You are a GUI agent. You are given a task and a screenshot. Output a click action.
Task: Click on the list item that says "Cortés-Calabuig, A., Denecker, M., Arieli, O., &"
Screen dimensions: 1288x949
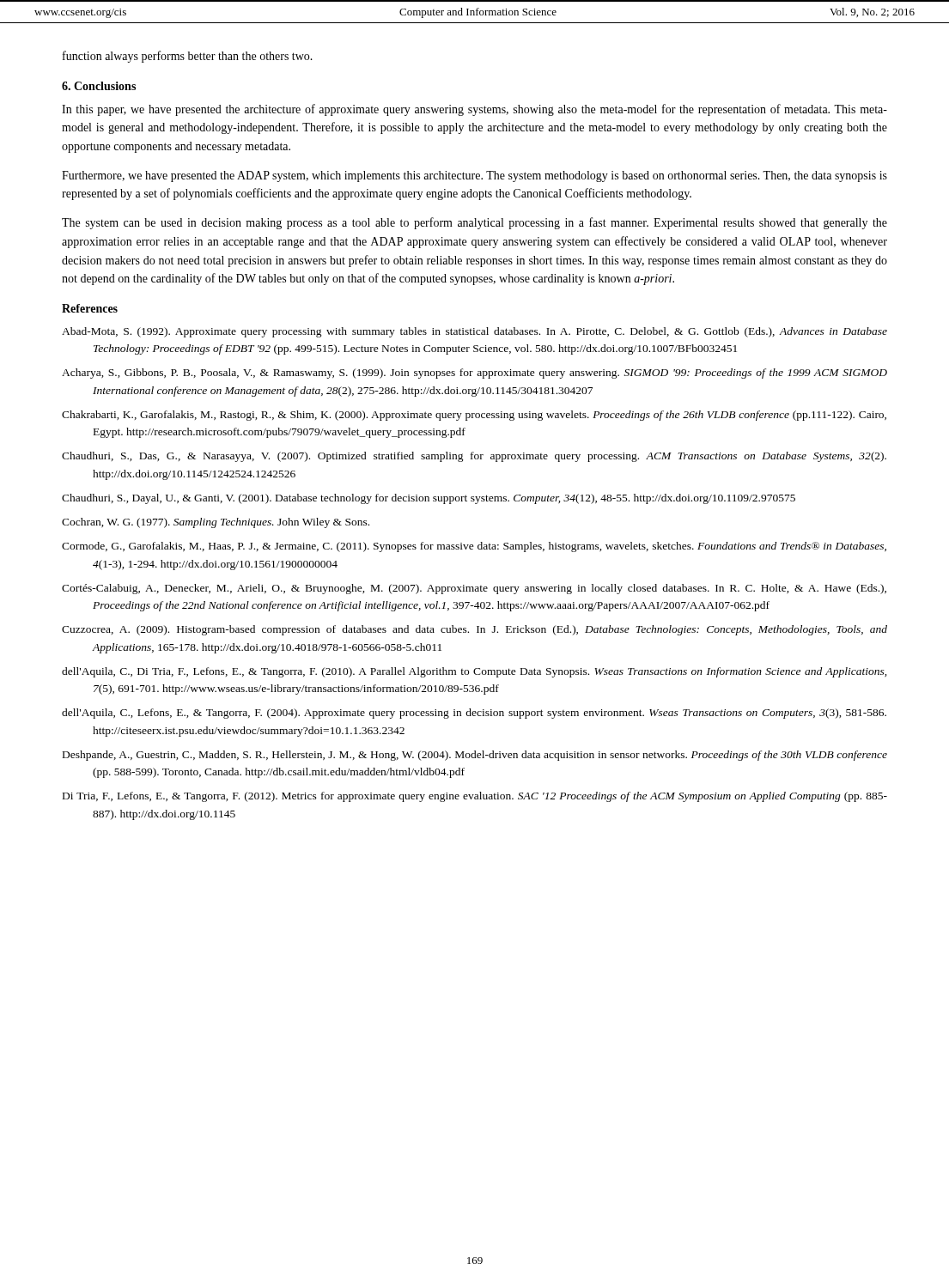[474, 596]
